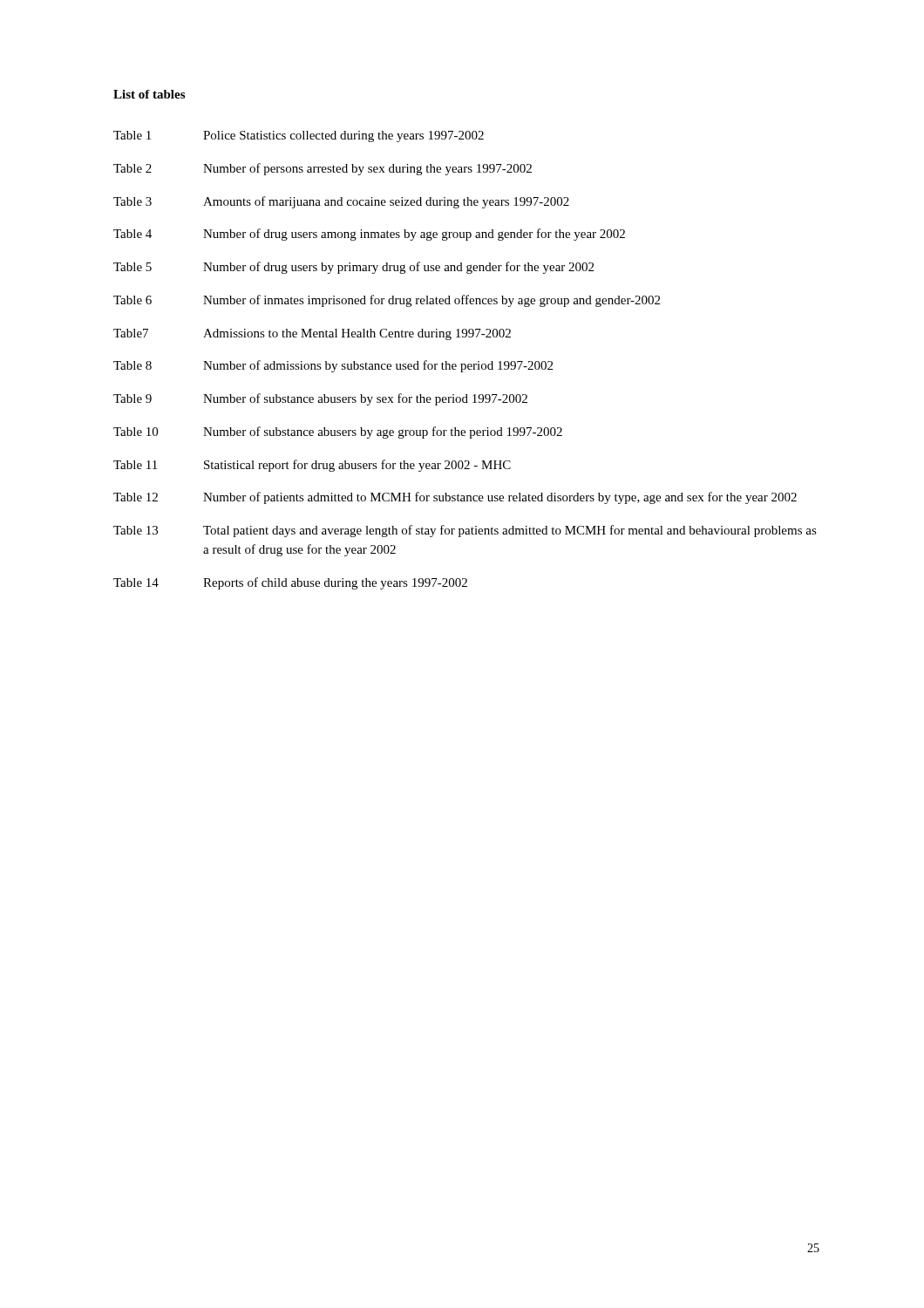This screenshot has width=924, height=1308.
Task: Click on the list item with the text "Table 8 Number of admissions by substance"
Action: tap(466, 373)
